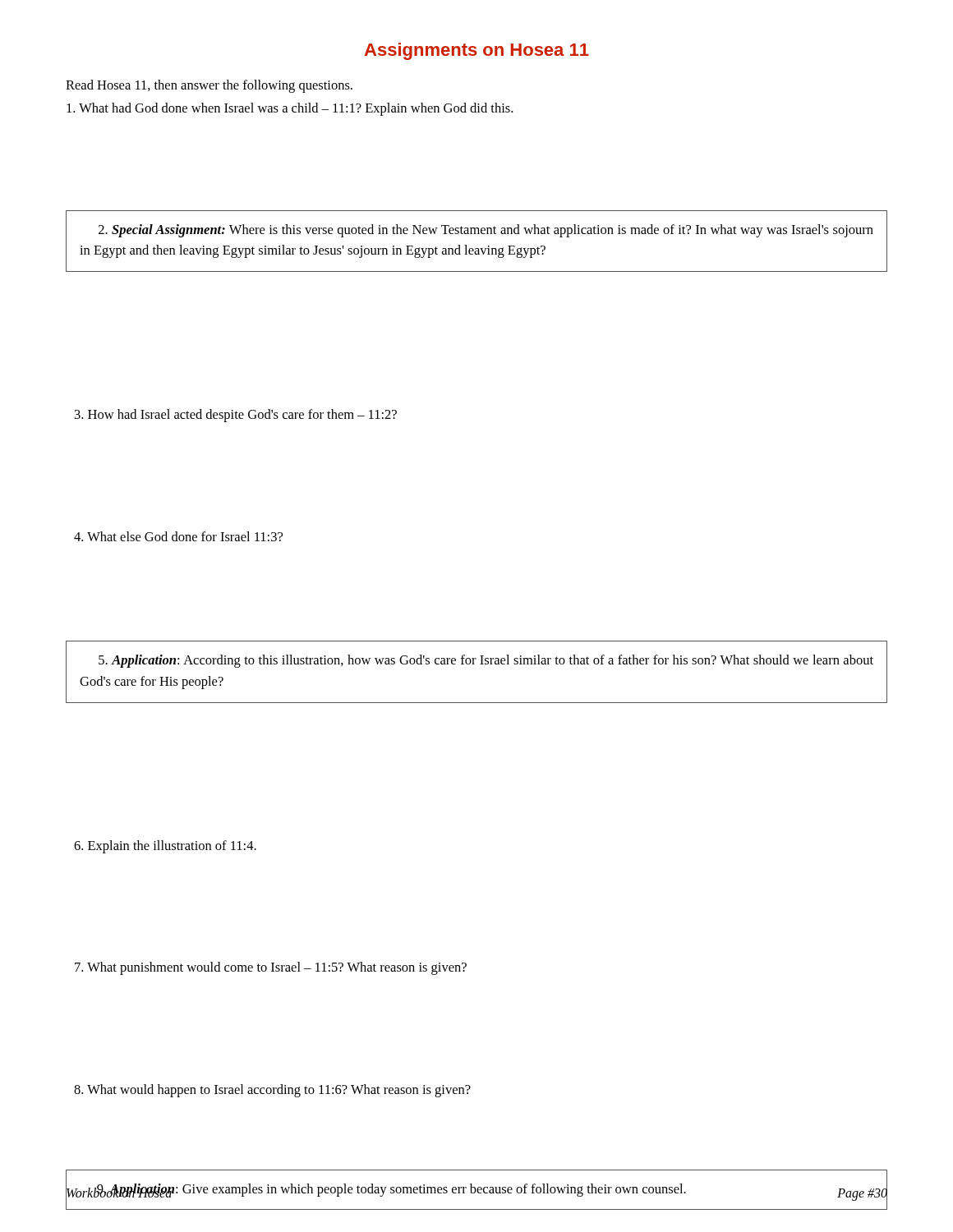
Task: Where is the passage that starts "What had God done when Israel was a"?
Action: click(x=290, y=108)
